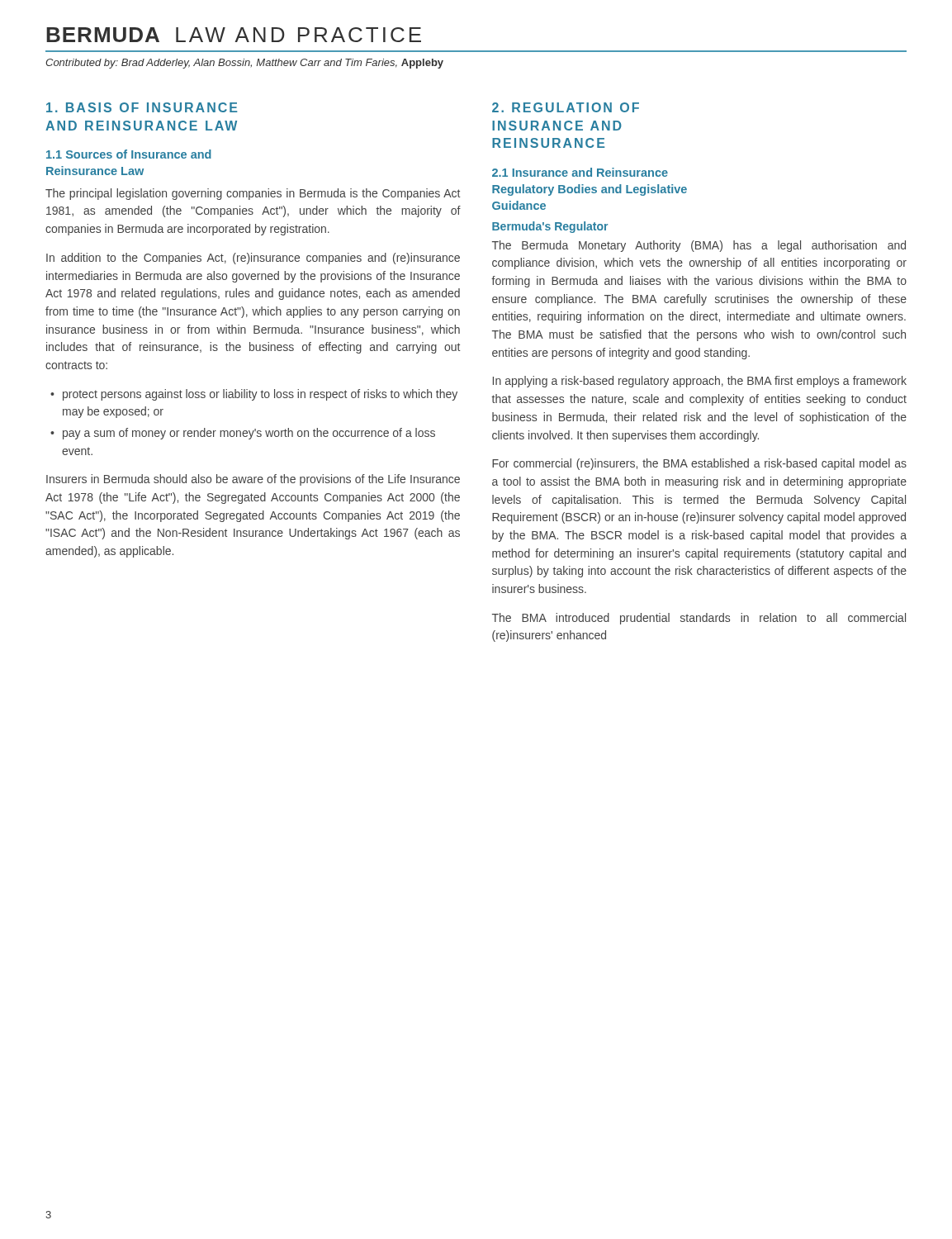The width and height of the screenshot is (952, 1239).
Task: Click on the passage starting "2. Regulation ofInsurance andReinsurance"
Action: (566, 126)
